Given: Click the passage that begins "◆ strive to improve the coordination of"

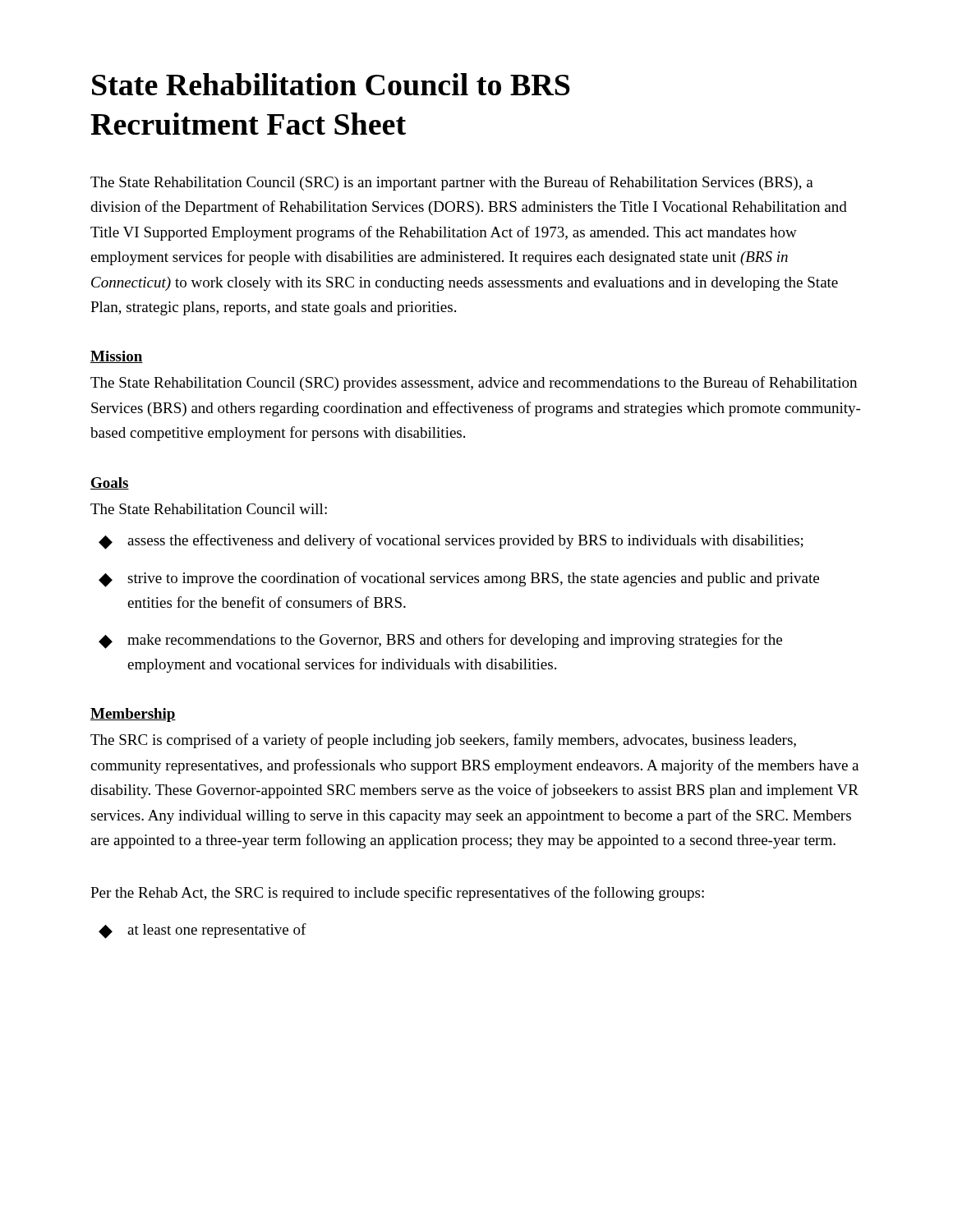Looking at the screenshot, I should point(481,591).
